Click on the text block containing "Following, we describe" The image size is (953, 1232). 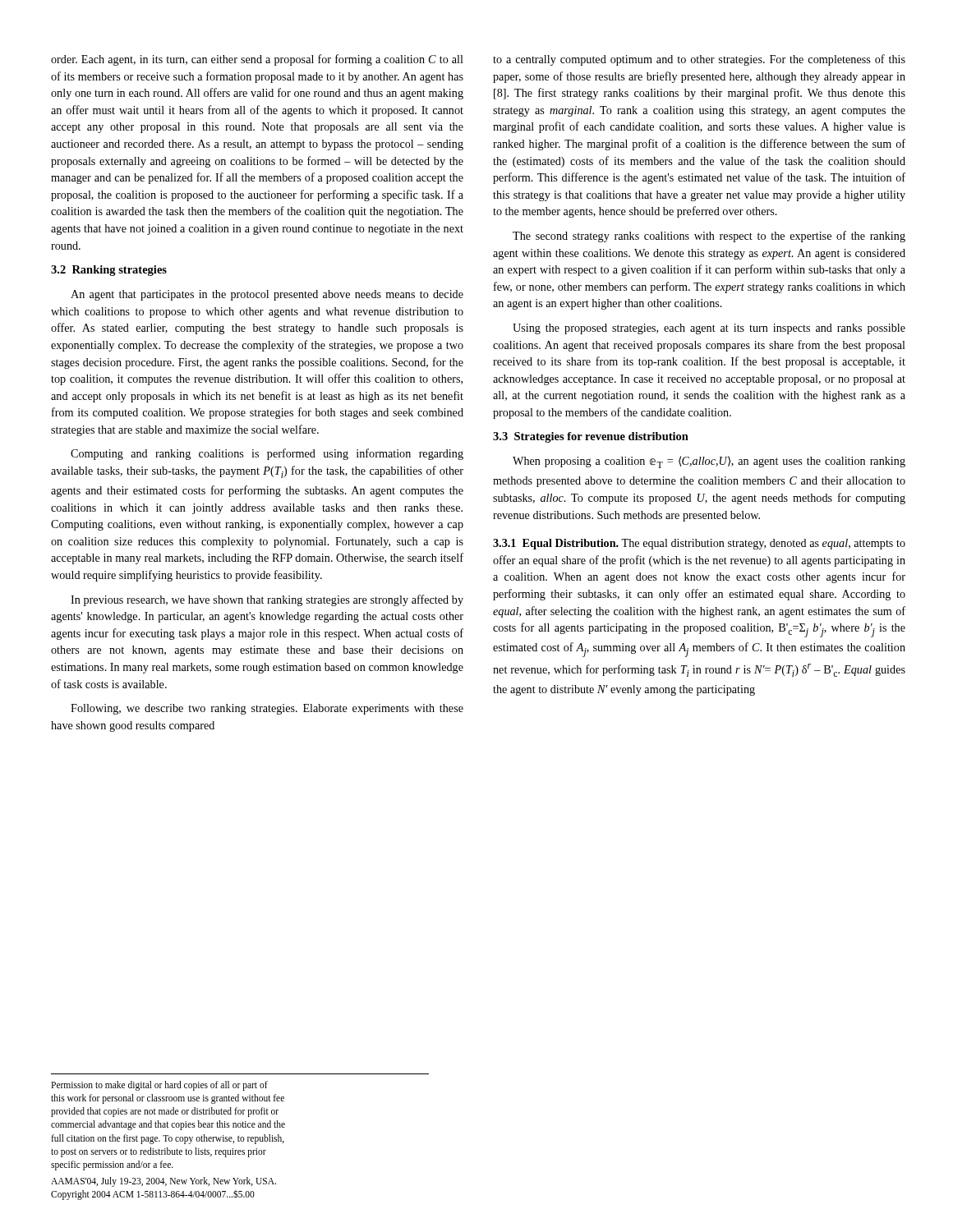(257, 717)
